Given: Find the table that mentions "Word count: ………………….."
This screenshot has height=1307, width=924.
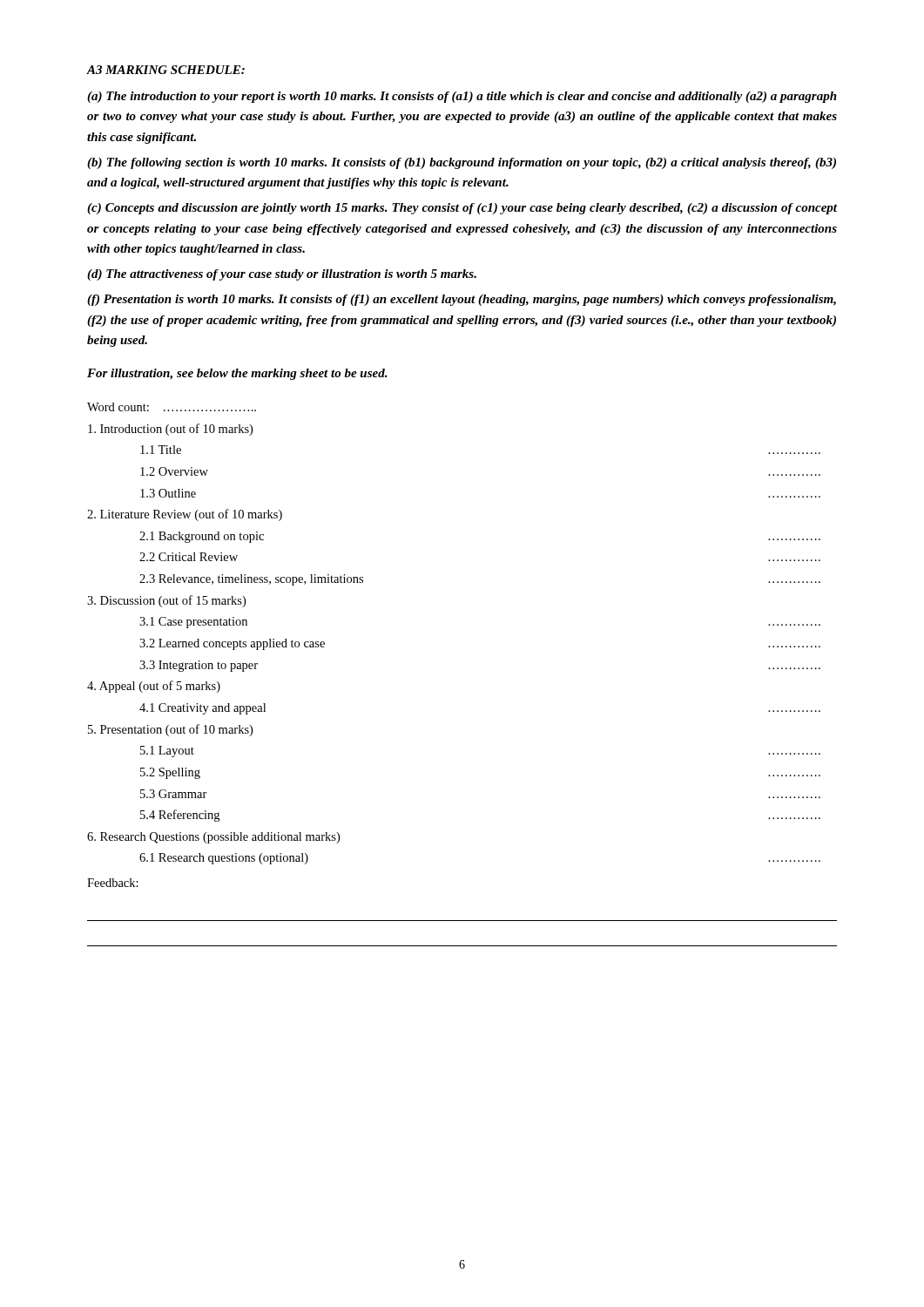Looking at the screenshot, I should 462,671.
